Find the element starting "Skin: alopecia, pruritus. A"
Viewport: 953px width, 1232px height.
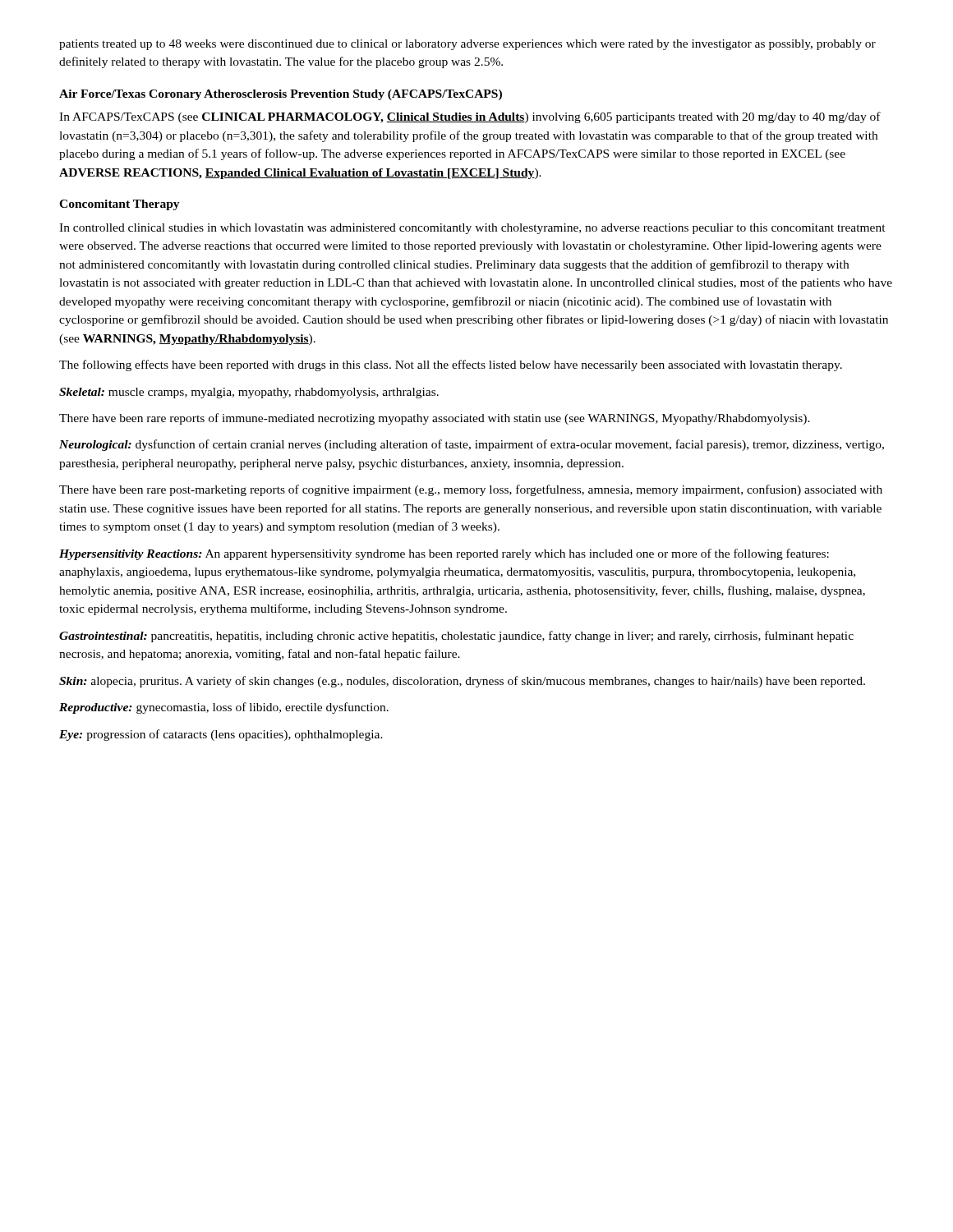pos(462,680)
